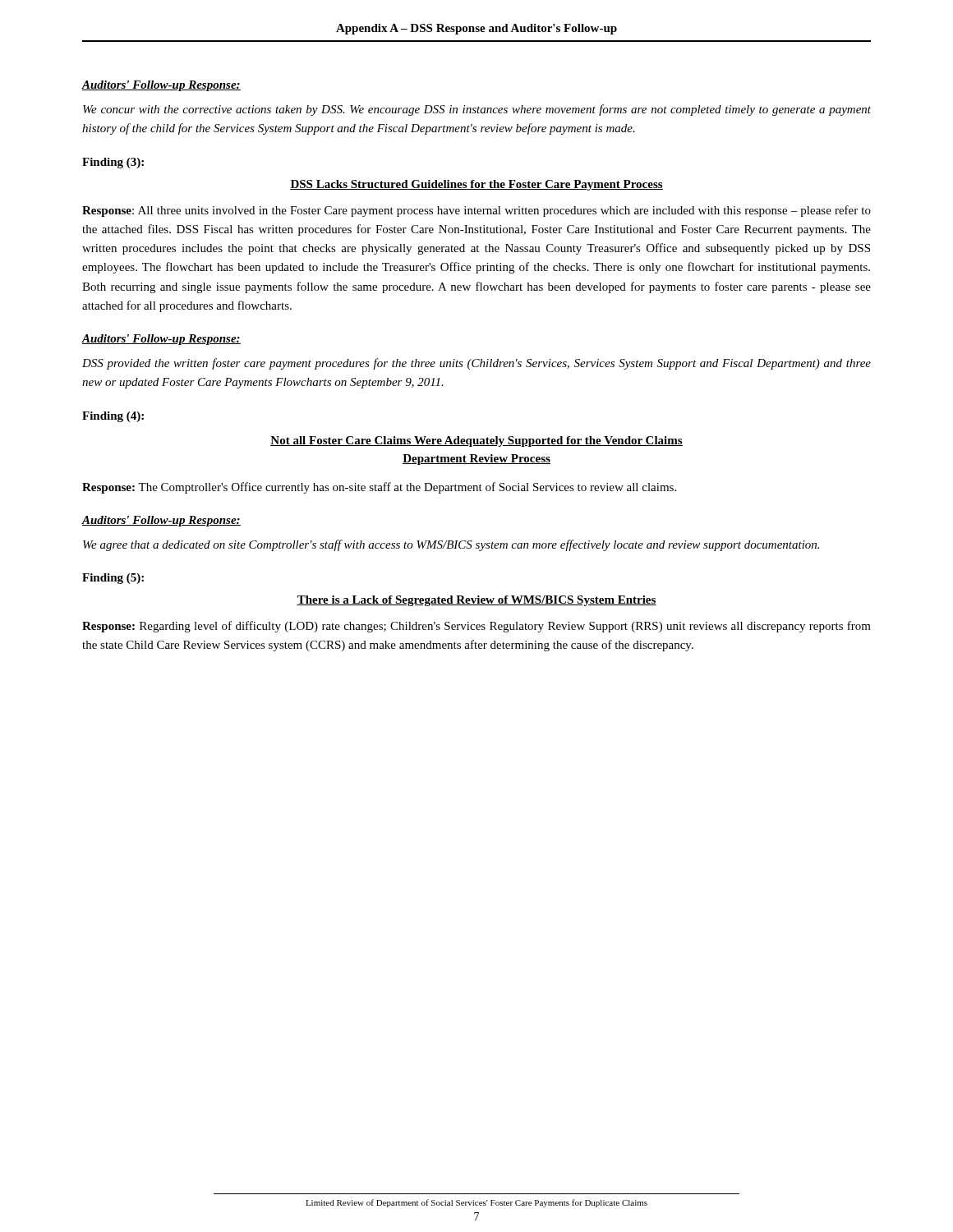Select the passage starting "There is a Lack"
This screenshot has width=953, height=1232.
click(476, 600)
